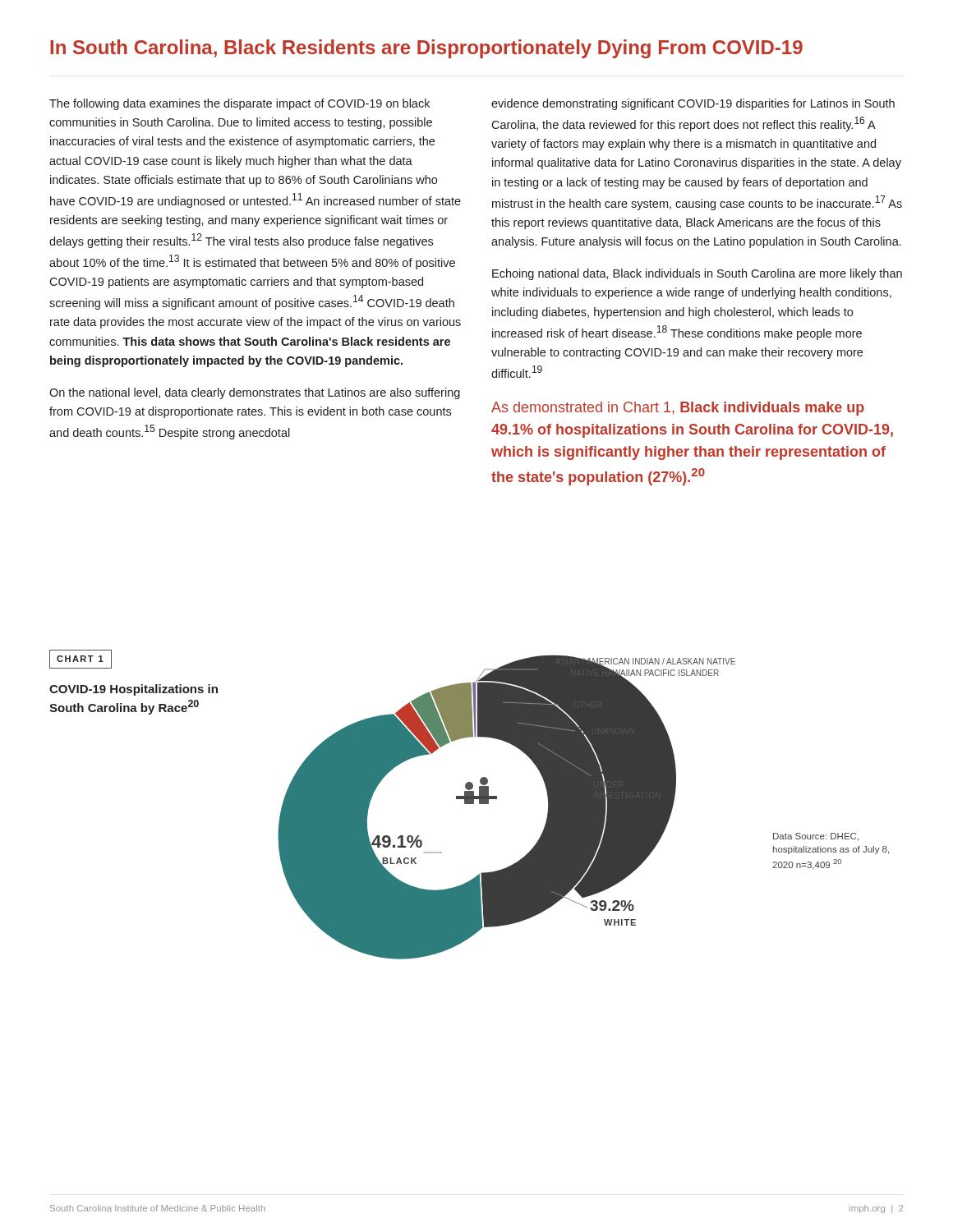
Task: Click a caption
Action: coord(831,851)
